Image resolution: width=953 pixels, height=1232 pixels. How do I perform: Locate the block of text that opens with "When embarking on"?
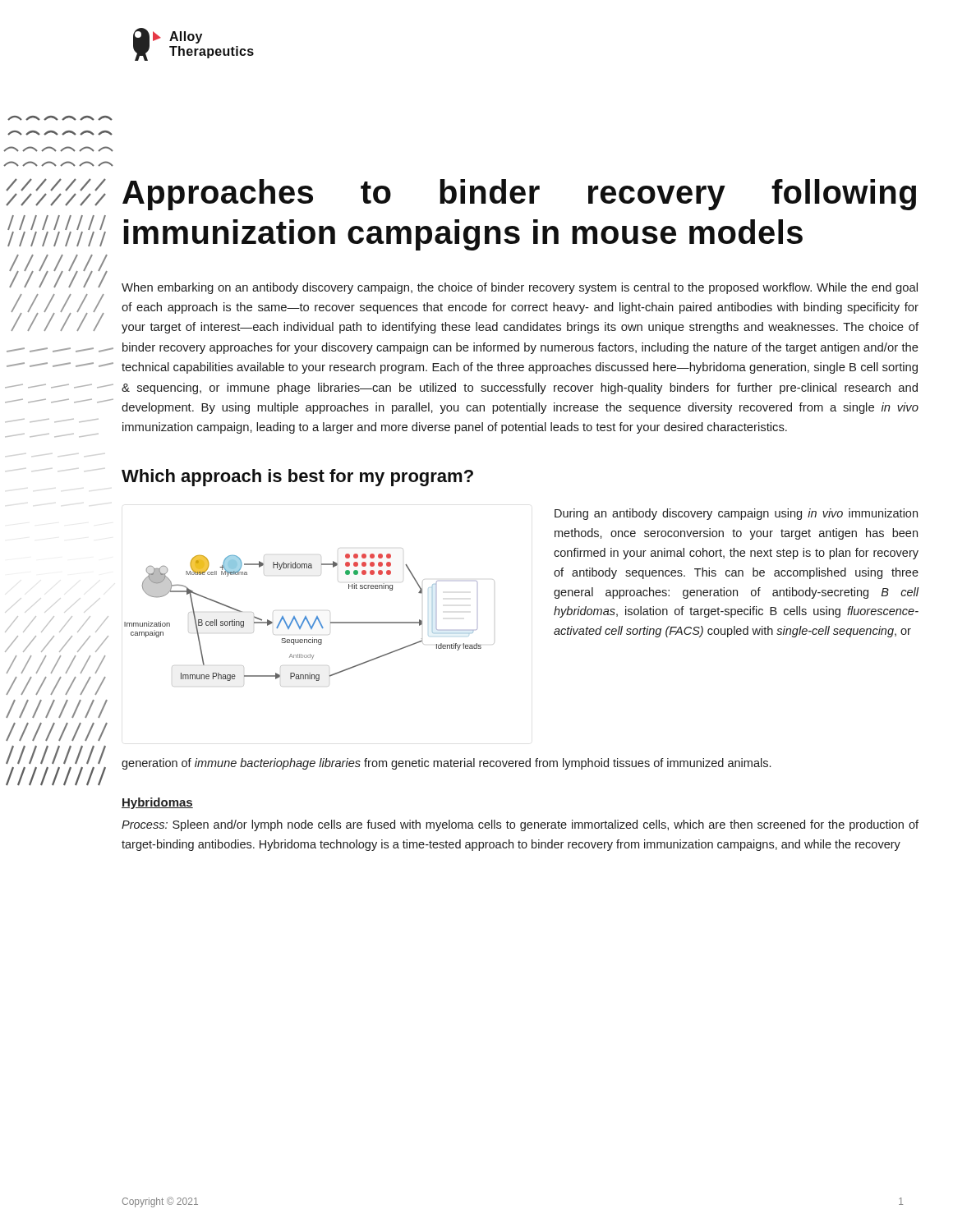click(x=520, y=357)
